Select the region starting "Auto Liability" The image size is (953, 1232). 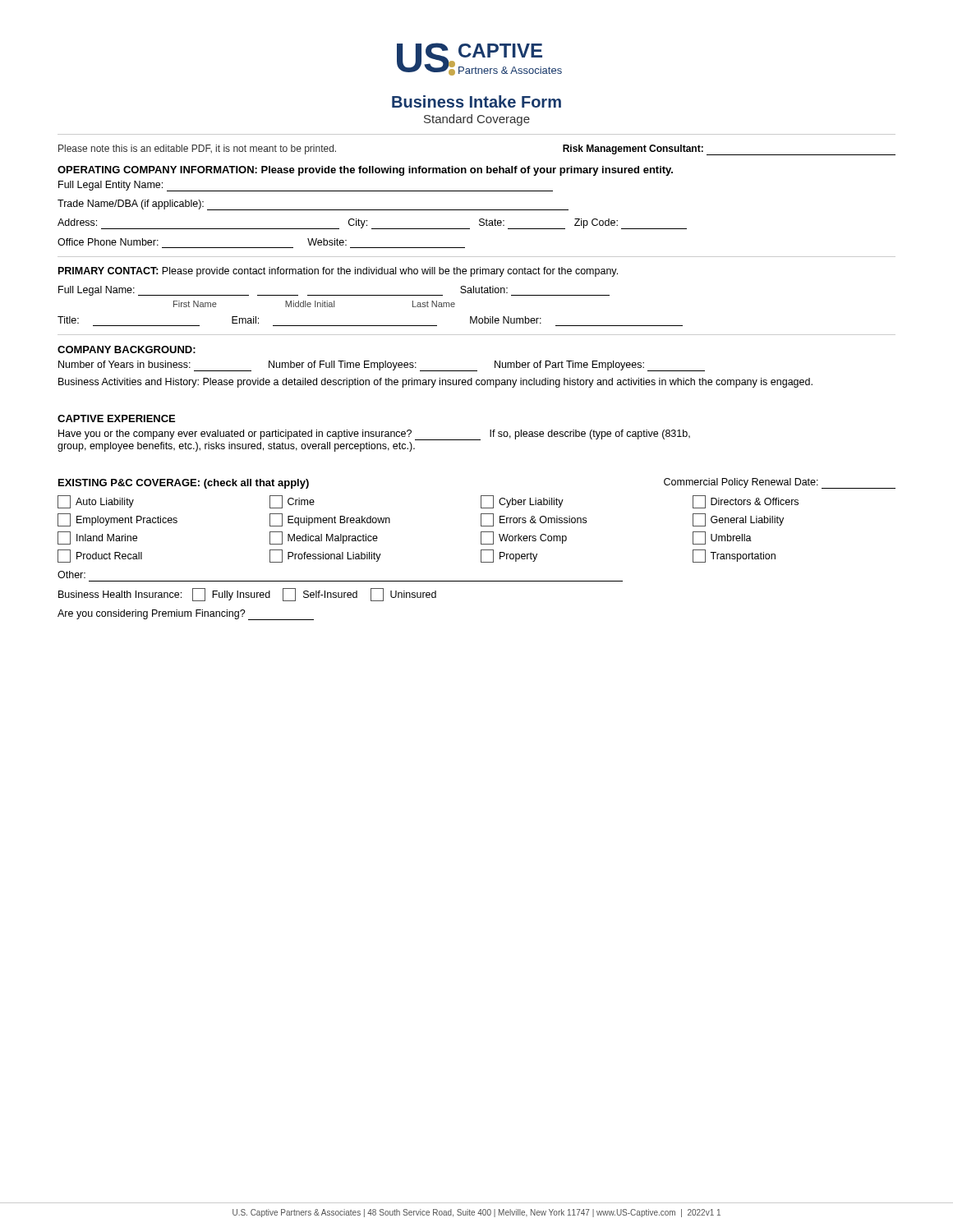click(96, 502)
